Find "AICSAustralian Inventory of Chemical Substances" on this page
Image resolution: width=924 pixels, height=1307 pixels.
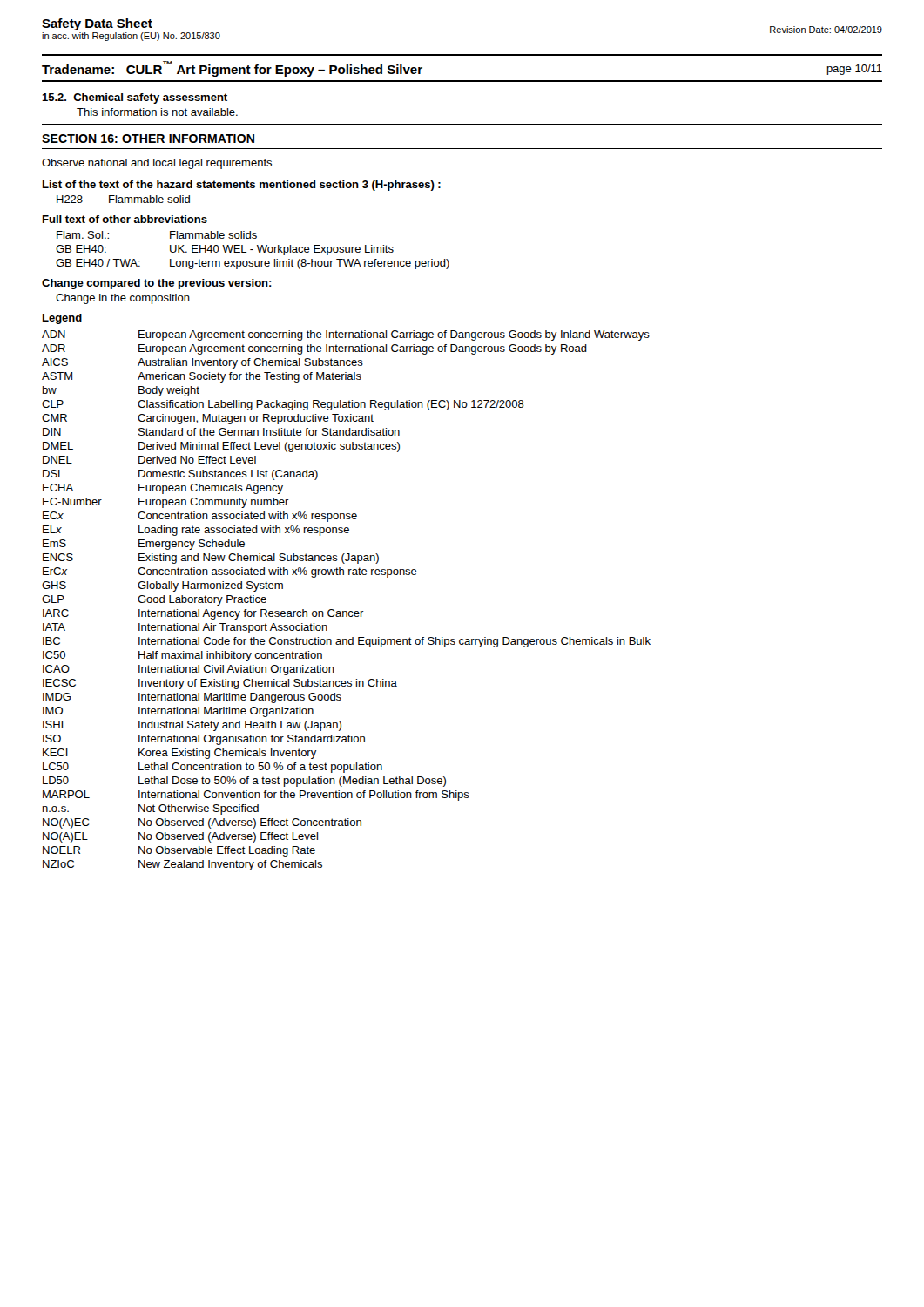click(x=202, y=362)
